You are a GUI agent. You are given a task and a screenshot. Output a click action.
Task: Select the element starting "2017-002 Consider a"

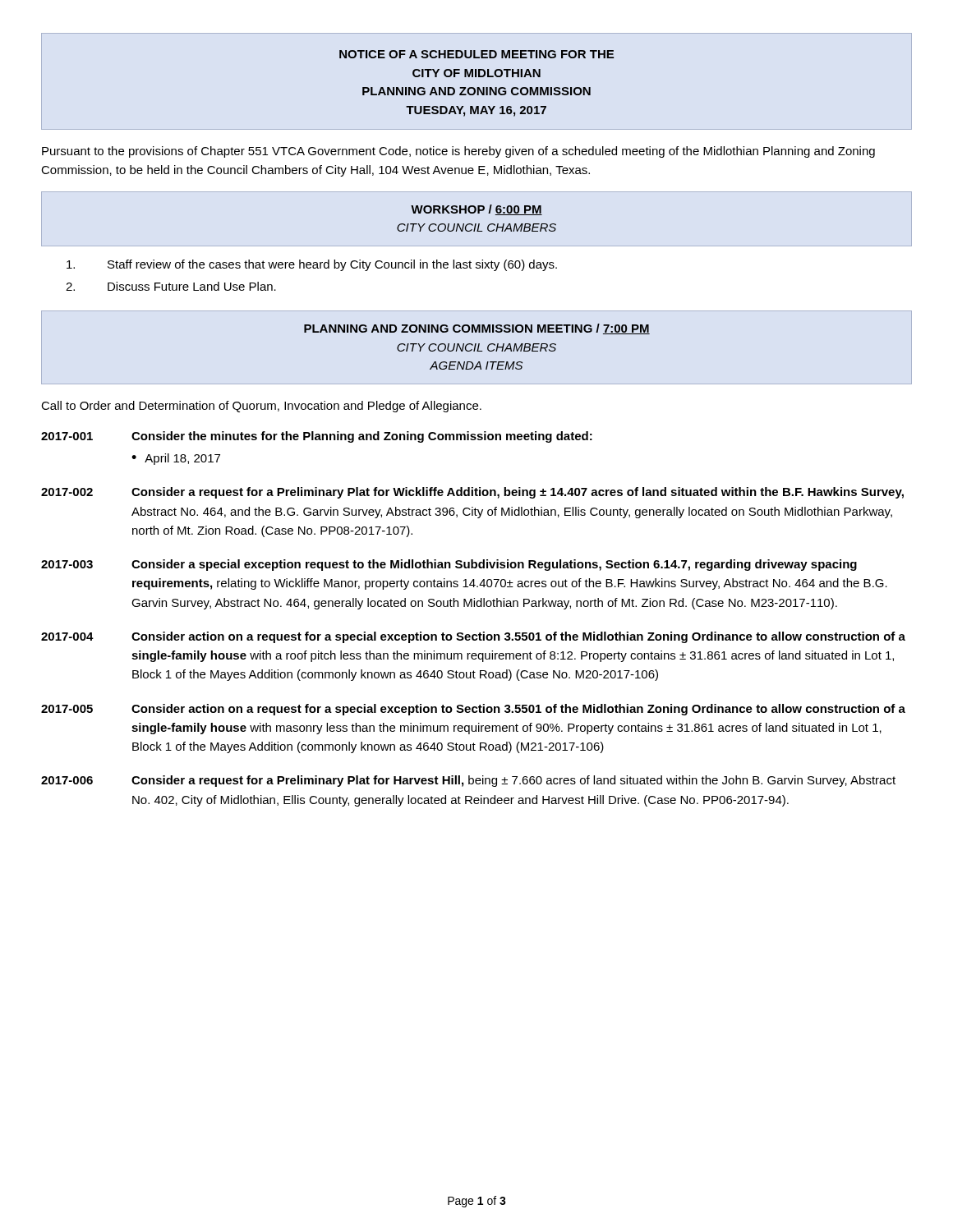point(476,511)
